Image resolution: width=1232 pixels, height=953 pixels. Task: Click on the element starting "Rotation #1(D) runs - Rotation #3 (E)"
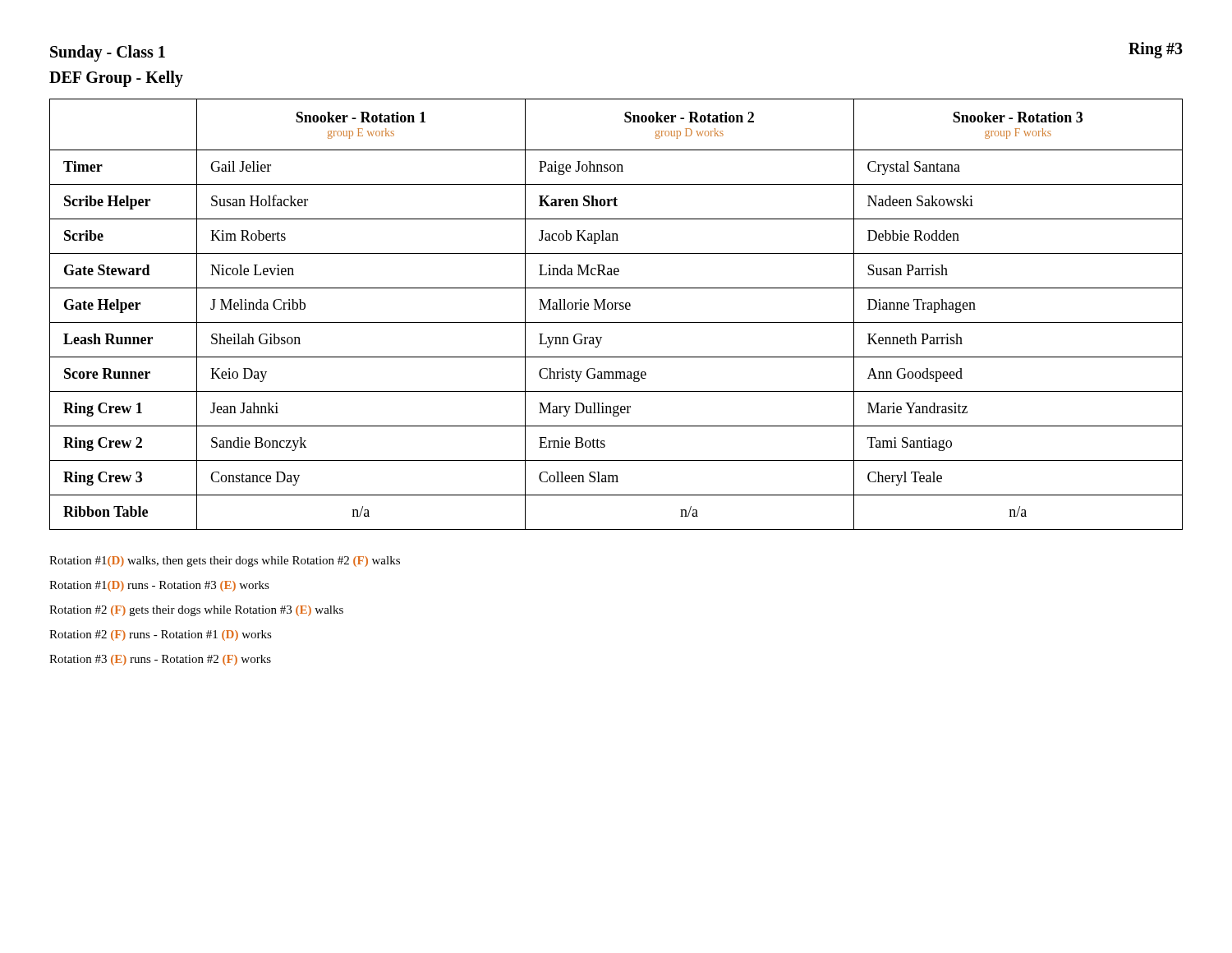click(159, 586)
